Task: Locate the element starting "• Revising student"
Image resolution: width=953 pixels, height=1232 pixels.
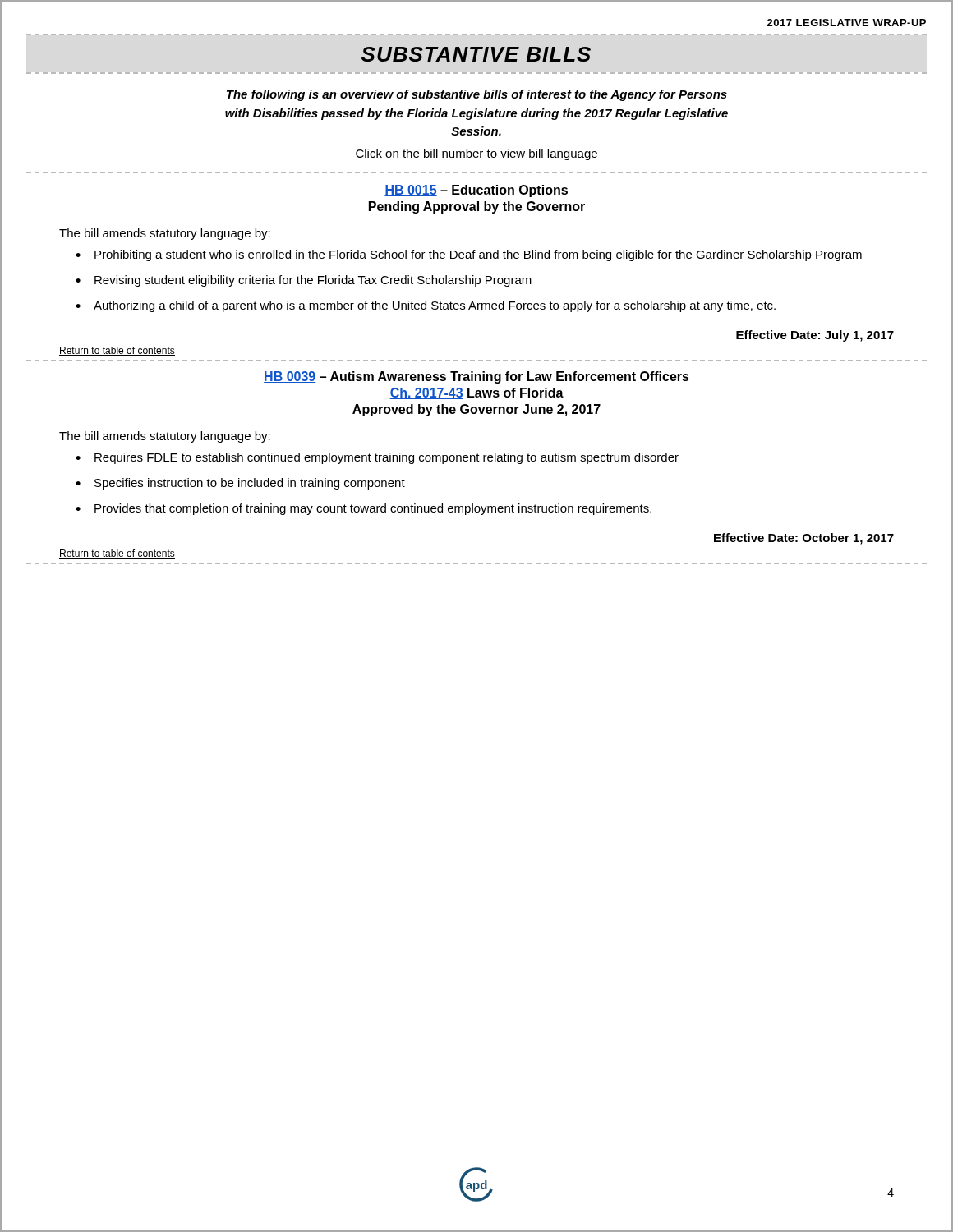Action: [485, 282]
